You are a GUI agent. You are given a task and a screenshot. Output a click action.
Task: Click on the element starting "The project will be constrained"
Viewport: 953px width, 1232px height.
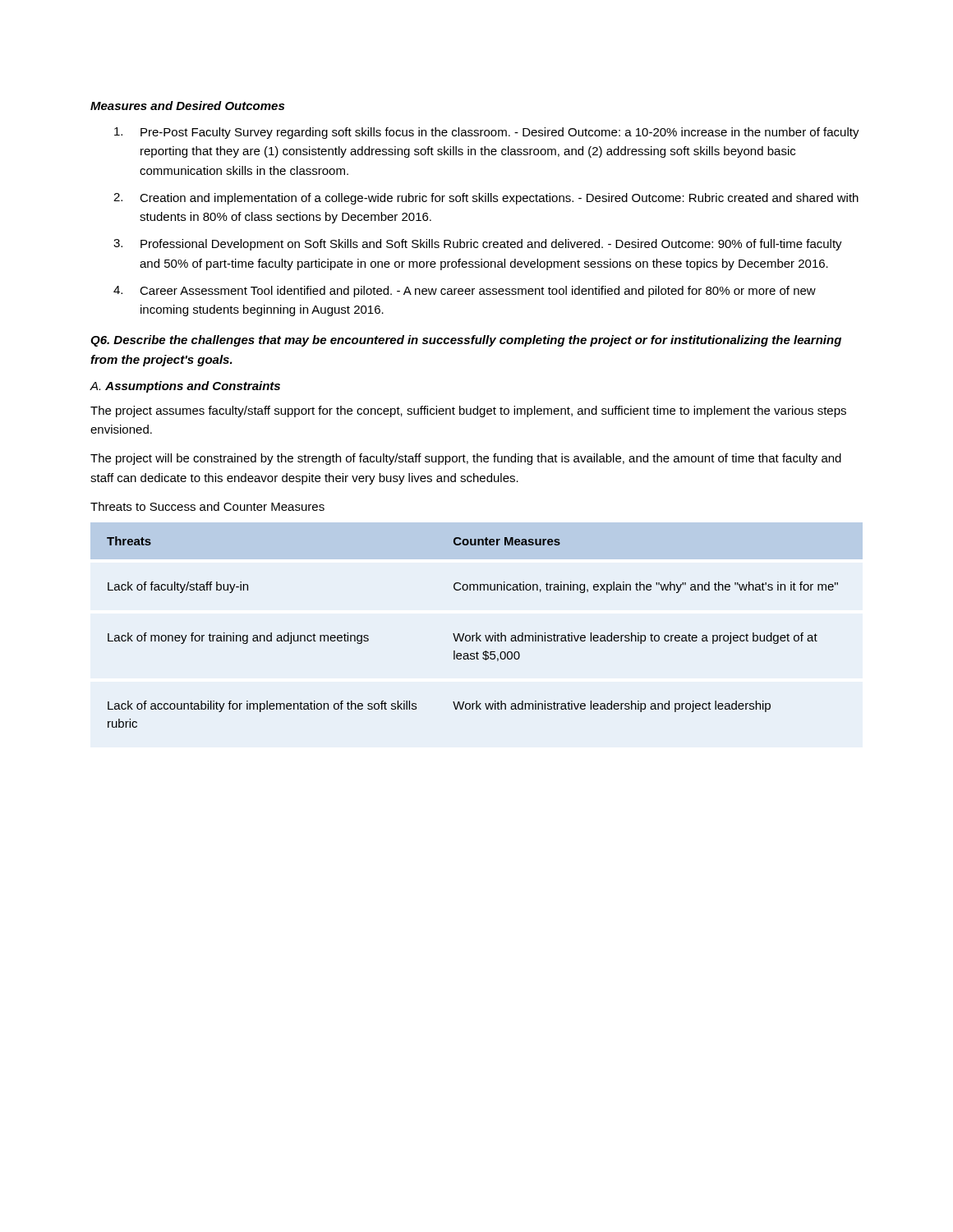pos(466,468)
